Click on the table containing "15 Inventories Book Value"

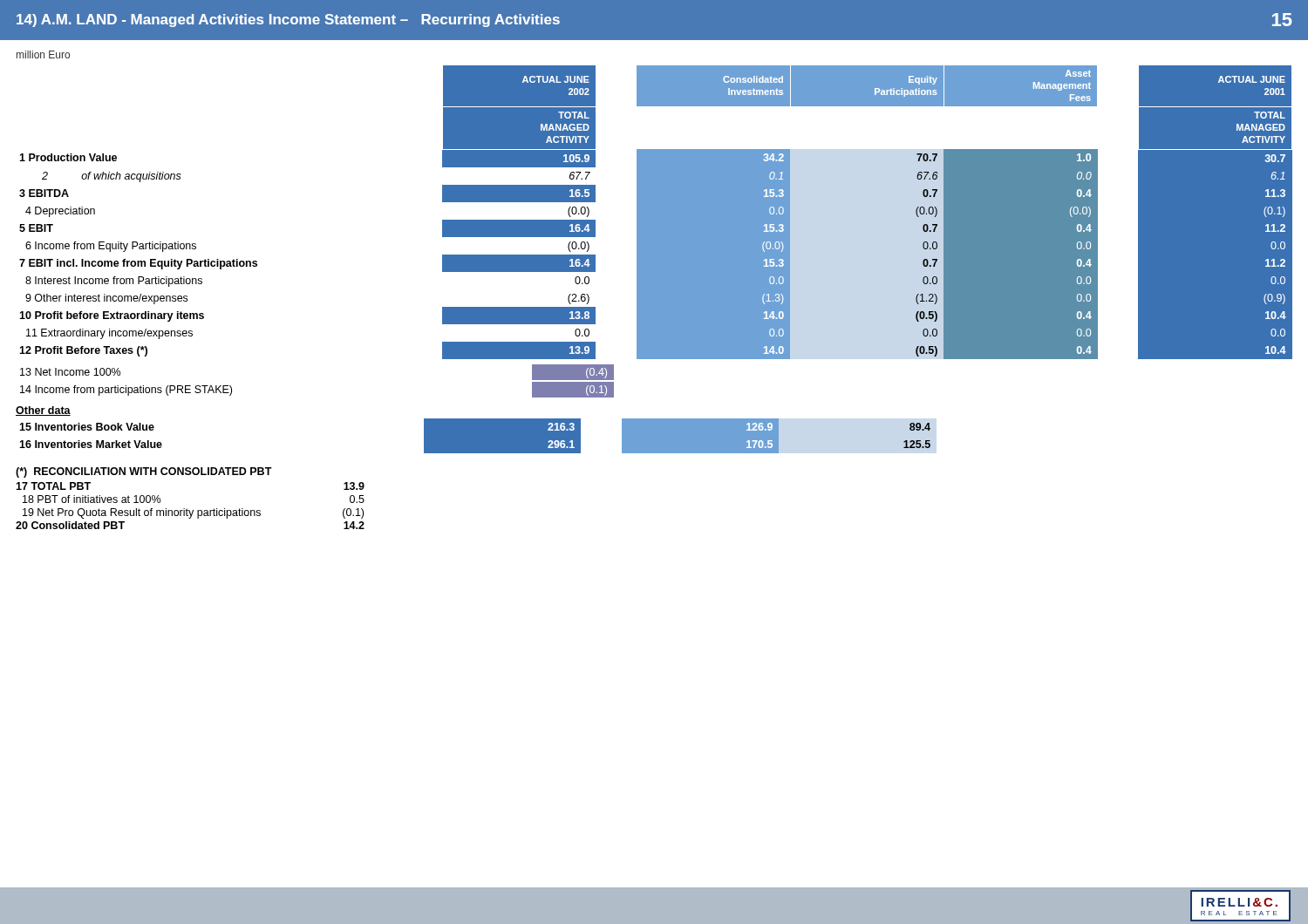click(654, 435)
